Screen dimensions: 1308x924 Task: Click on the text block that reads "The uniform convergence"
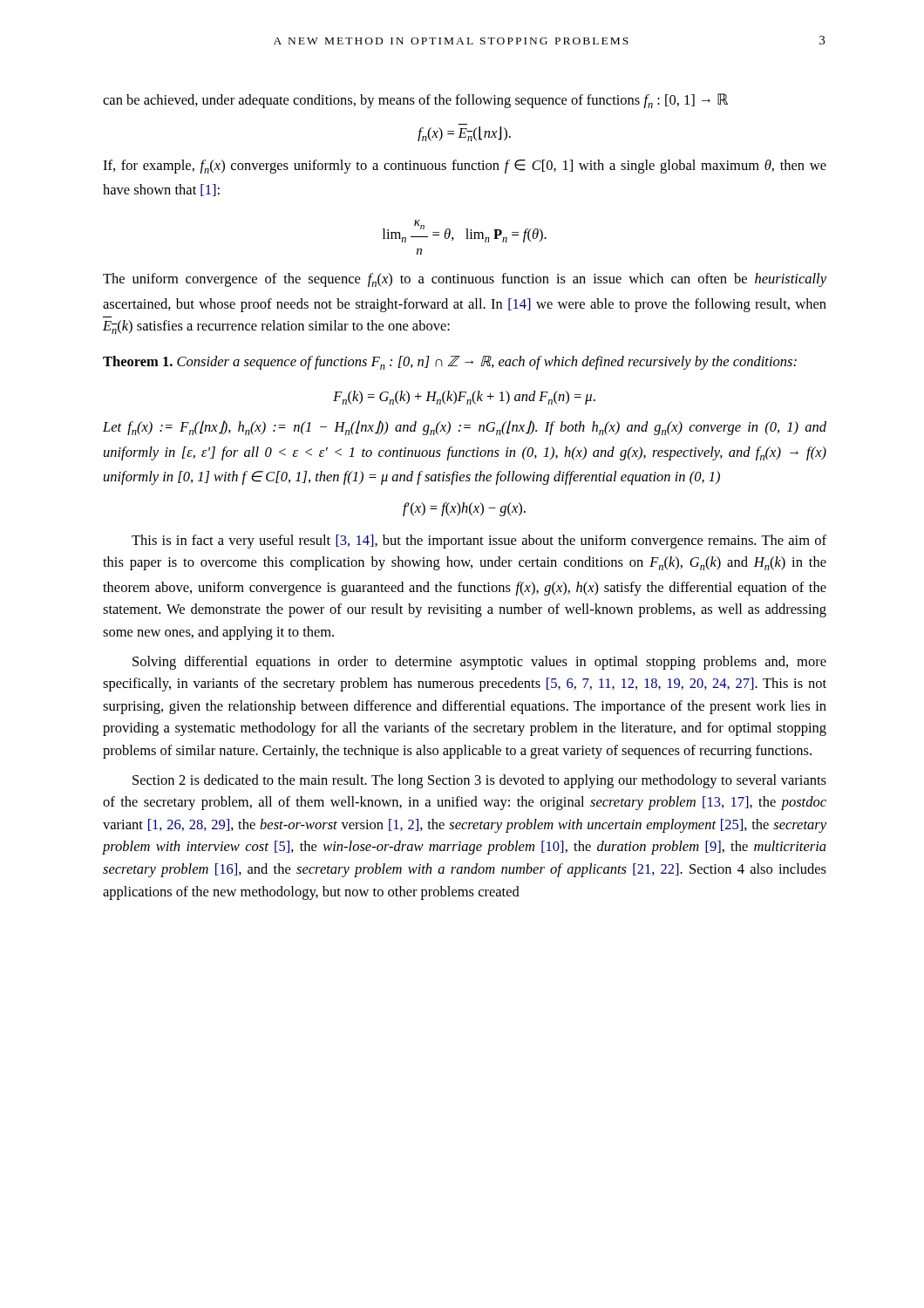coord(465,304)
